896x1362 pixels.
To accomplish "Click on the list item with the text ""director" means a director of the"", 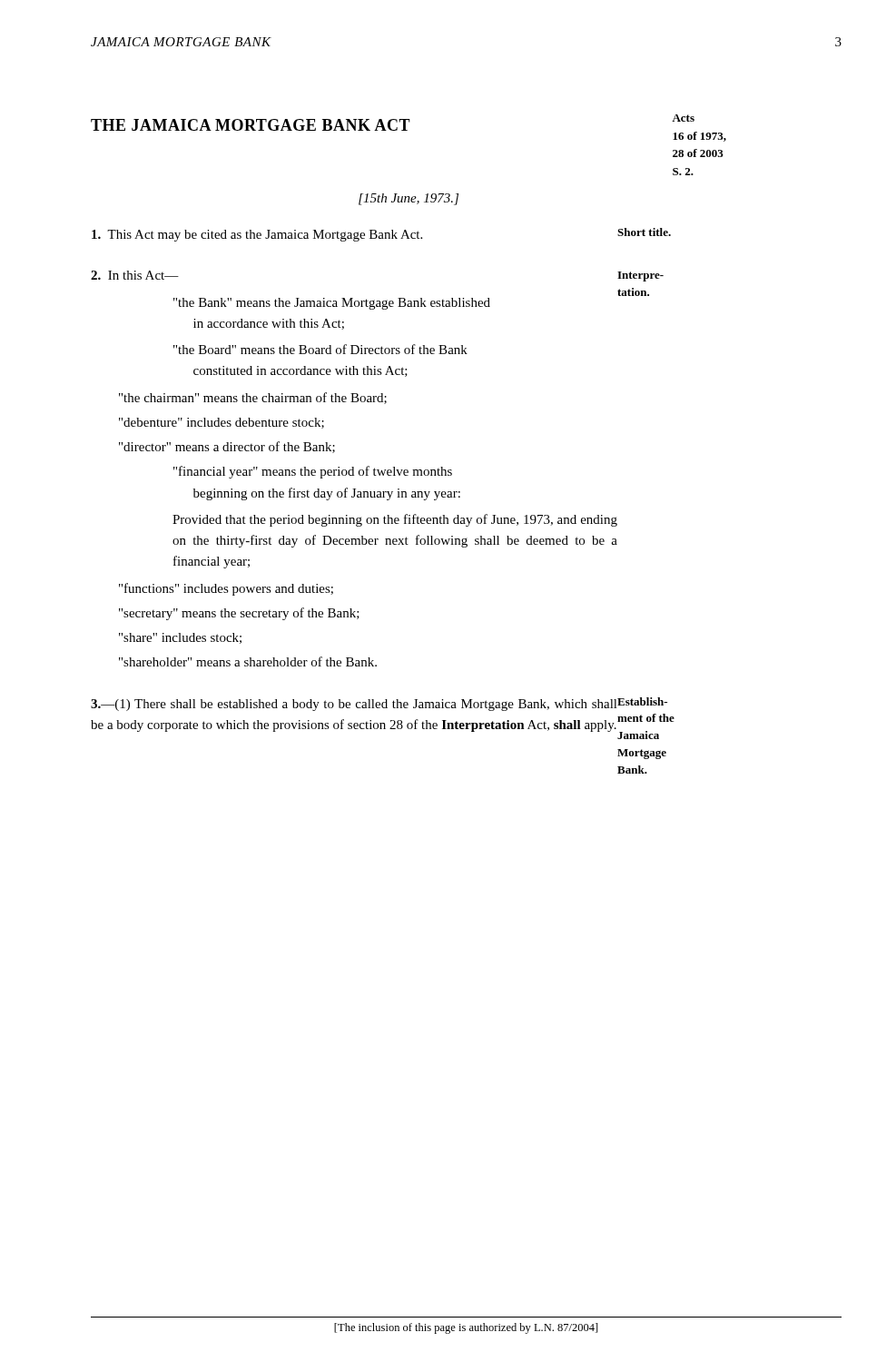I will (x=227, y=447).
